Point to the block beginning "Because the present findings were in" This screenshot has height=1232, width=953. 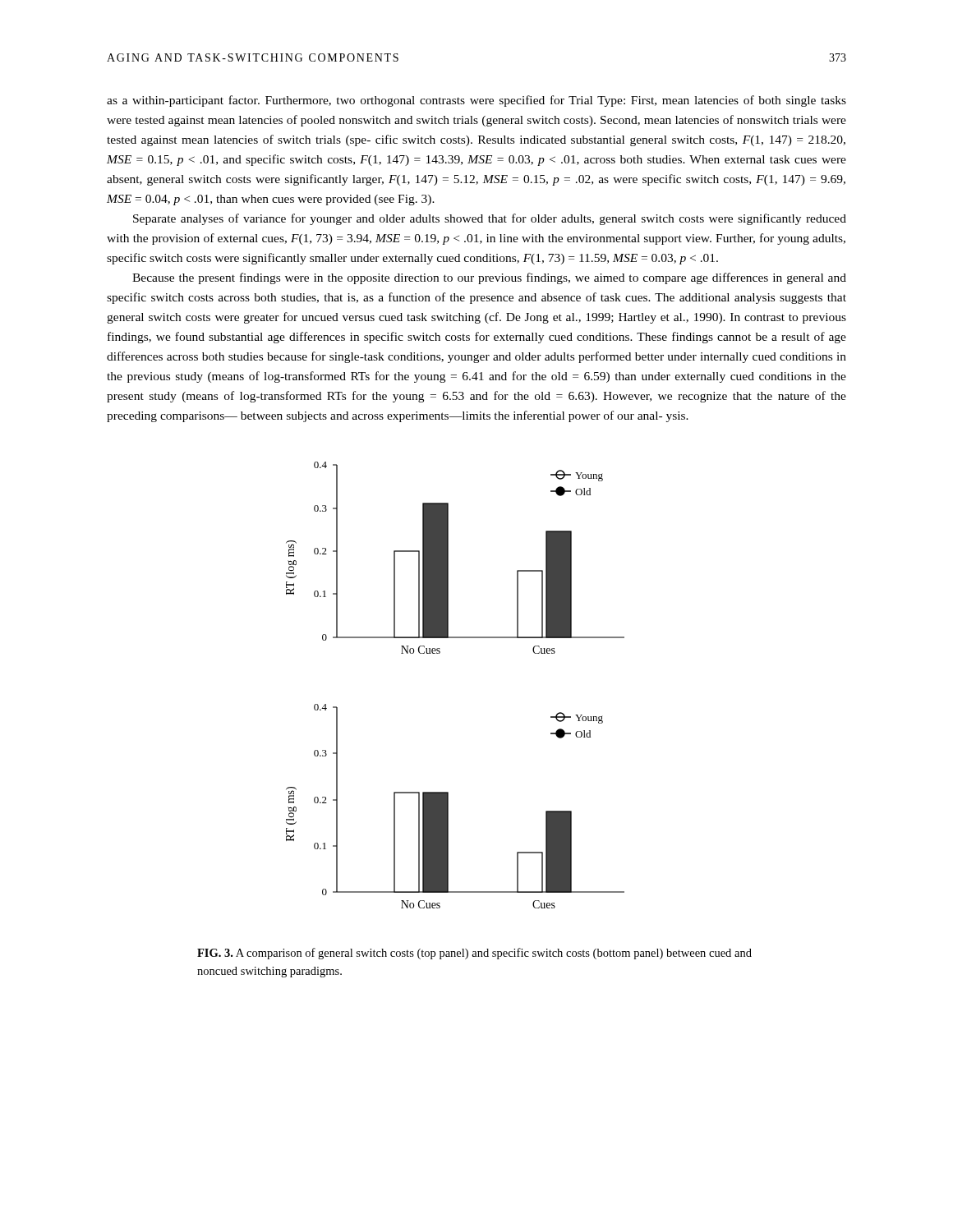[x=476, y=346]
